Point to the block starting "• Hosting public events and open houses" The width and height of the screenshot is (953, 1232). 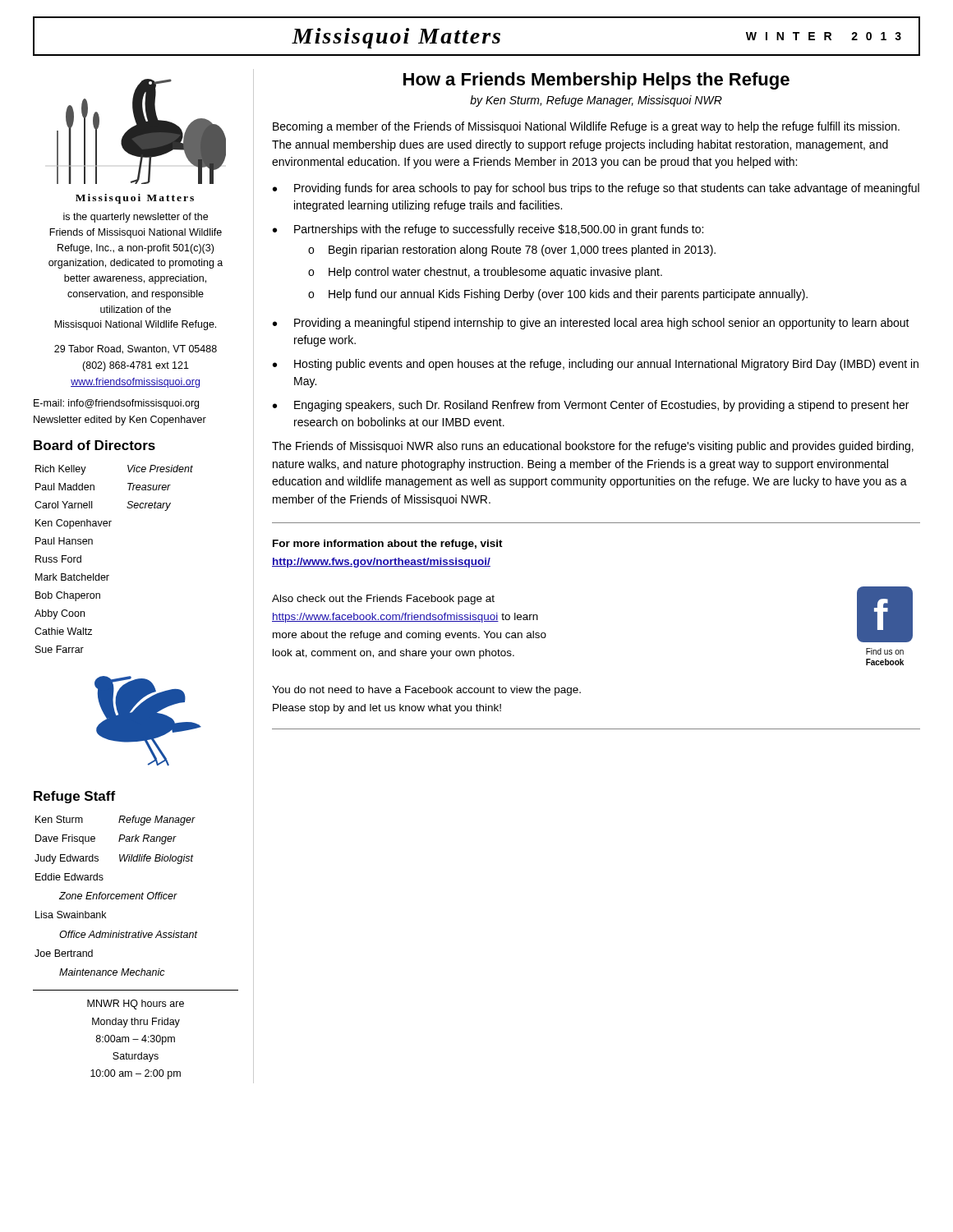[x=596, y=373]
